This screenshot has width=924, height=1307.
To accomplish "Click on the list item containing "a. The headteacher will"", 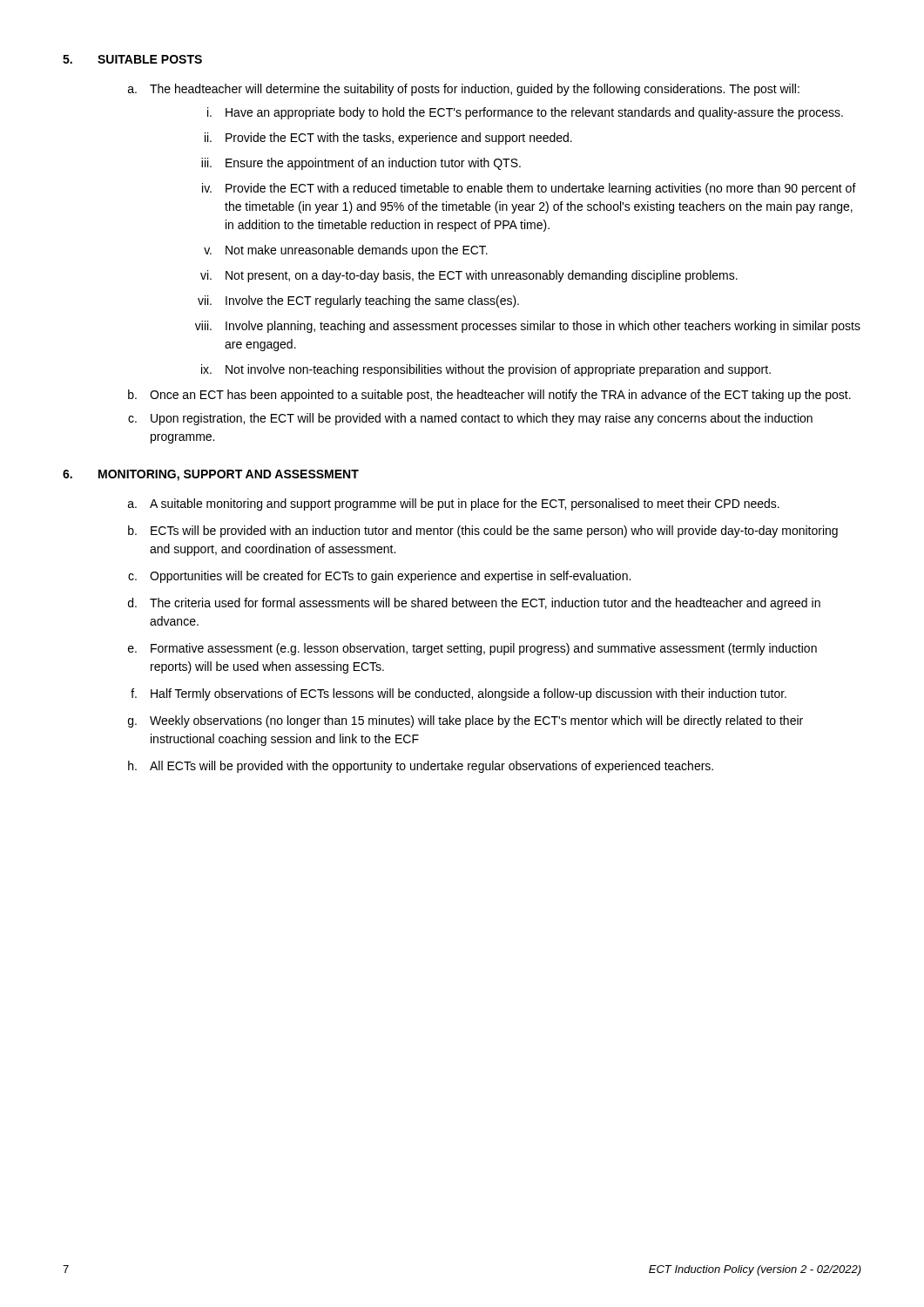I will pyautogui.click(x=479, y=89).
